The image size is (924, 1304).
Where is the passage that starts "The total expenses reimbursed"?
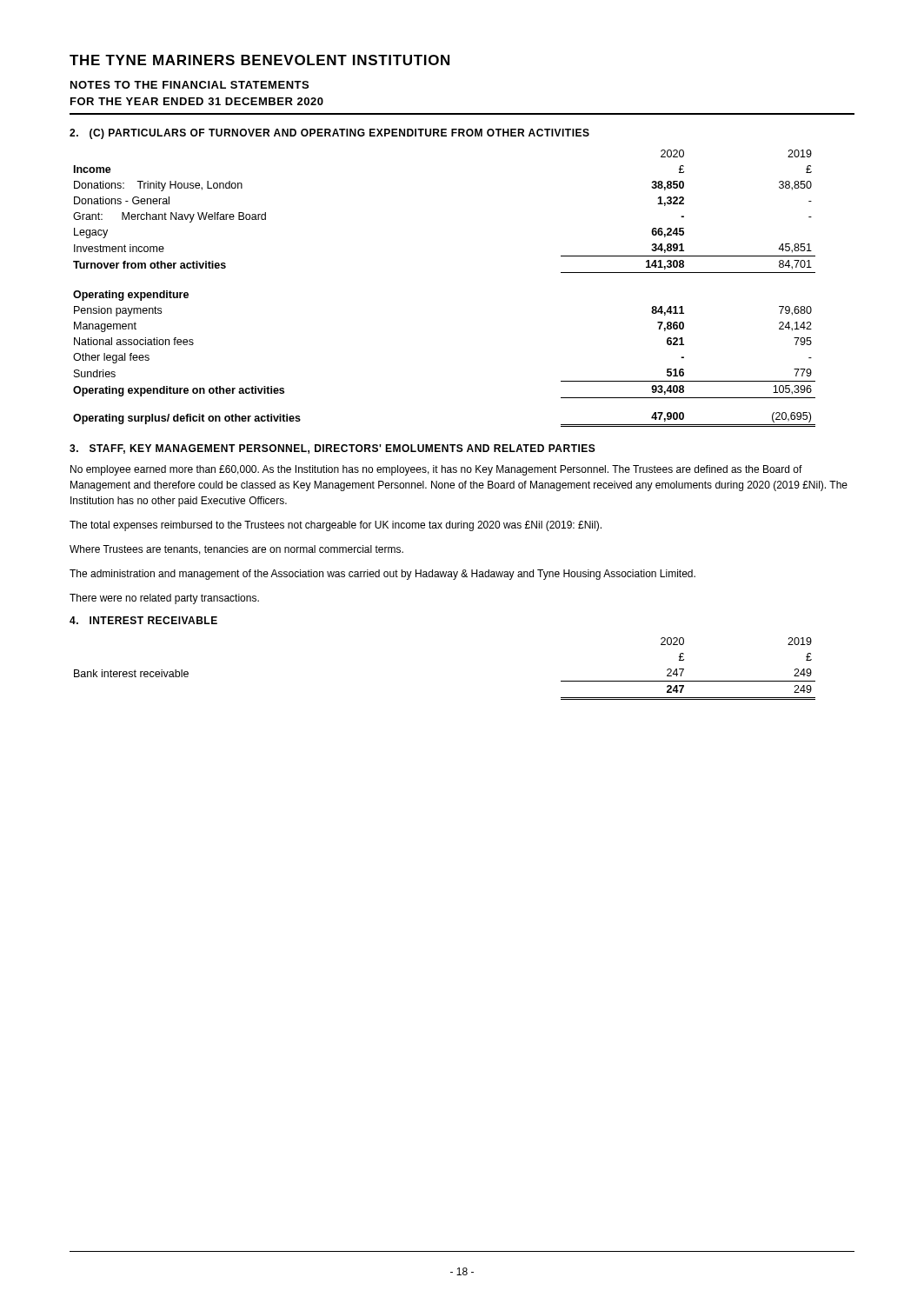coord(336,525)
